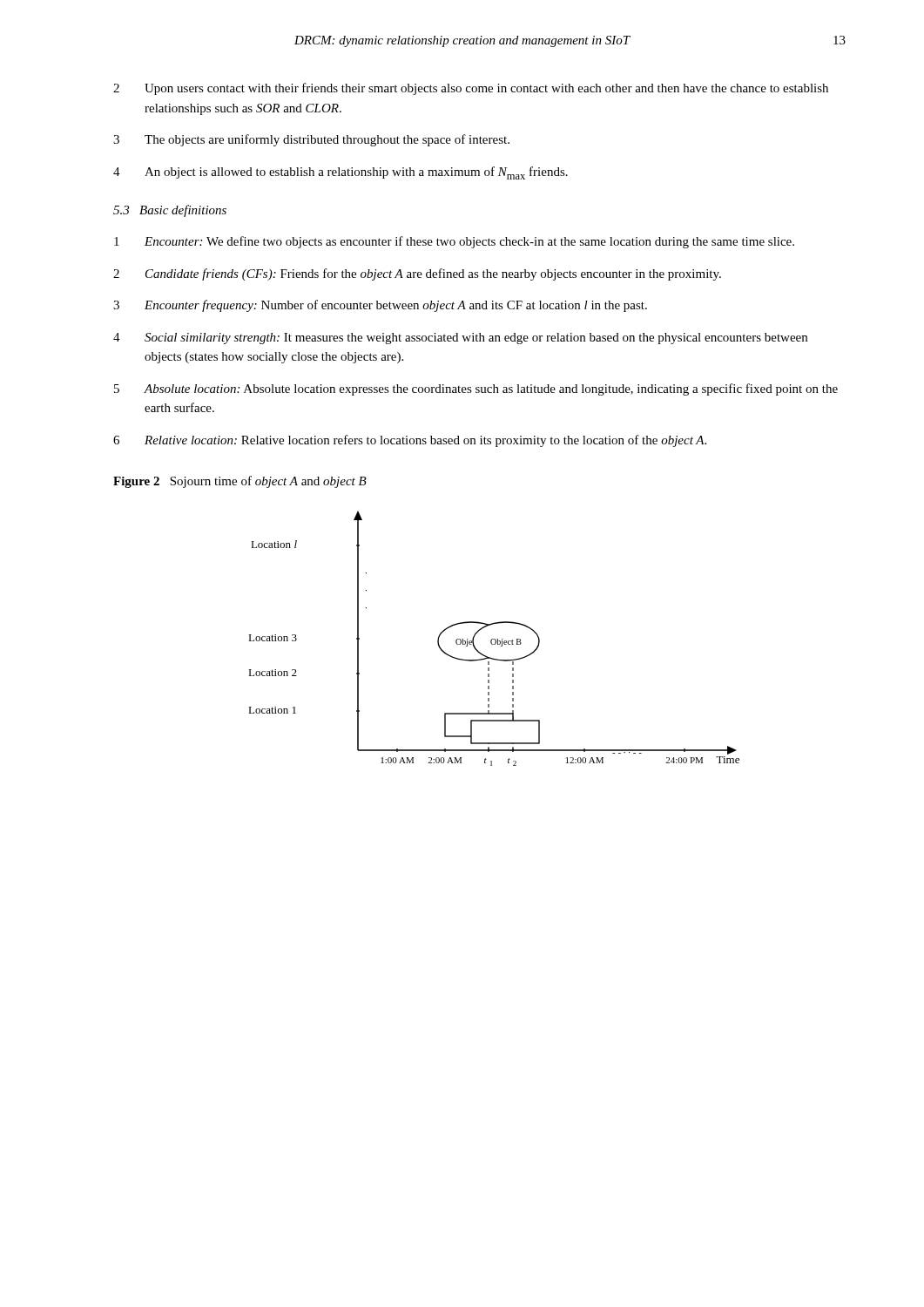This screenshot has height=1307, width=924.
Task: Point to the block beginning "2 Candidate friends (CFs): Friends for"
Action: coord(479,274)
